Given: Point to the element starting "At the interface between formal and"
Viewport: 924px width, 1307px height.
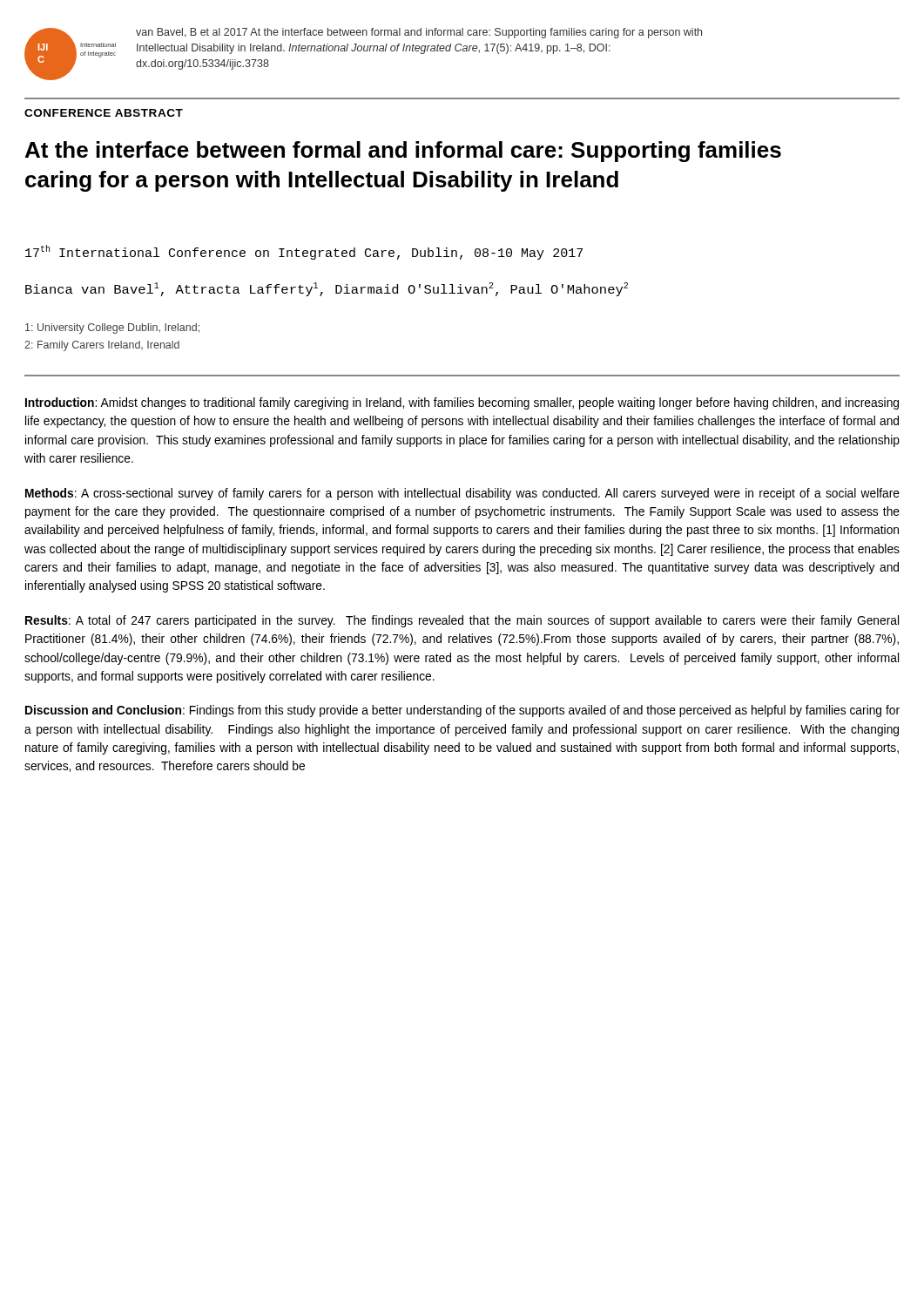Looking at the screenshot, I should [x=403, y=165].
